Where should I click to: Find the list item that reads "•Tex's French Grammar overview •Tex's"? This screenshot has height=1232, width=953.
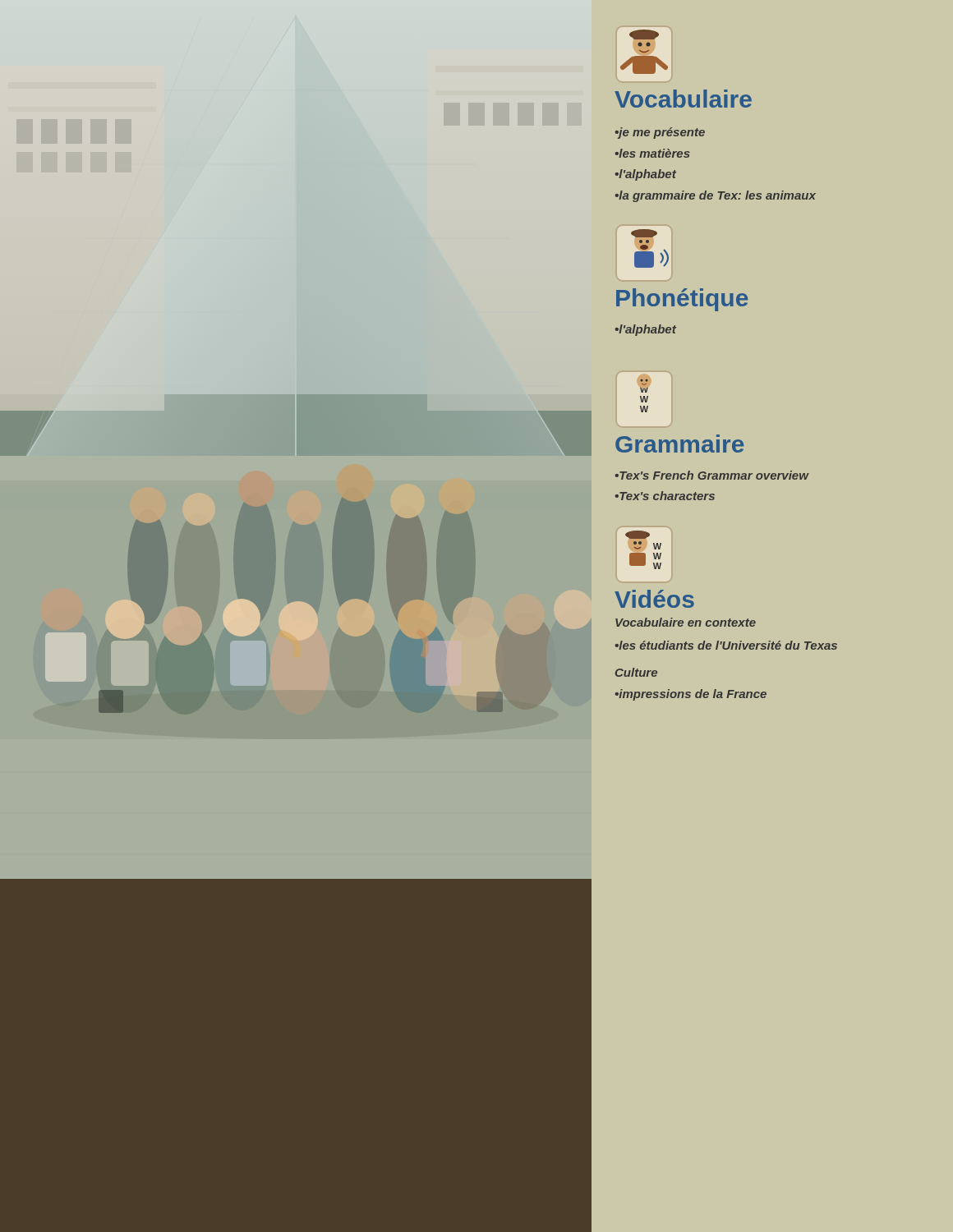tap(711, 485)
